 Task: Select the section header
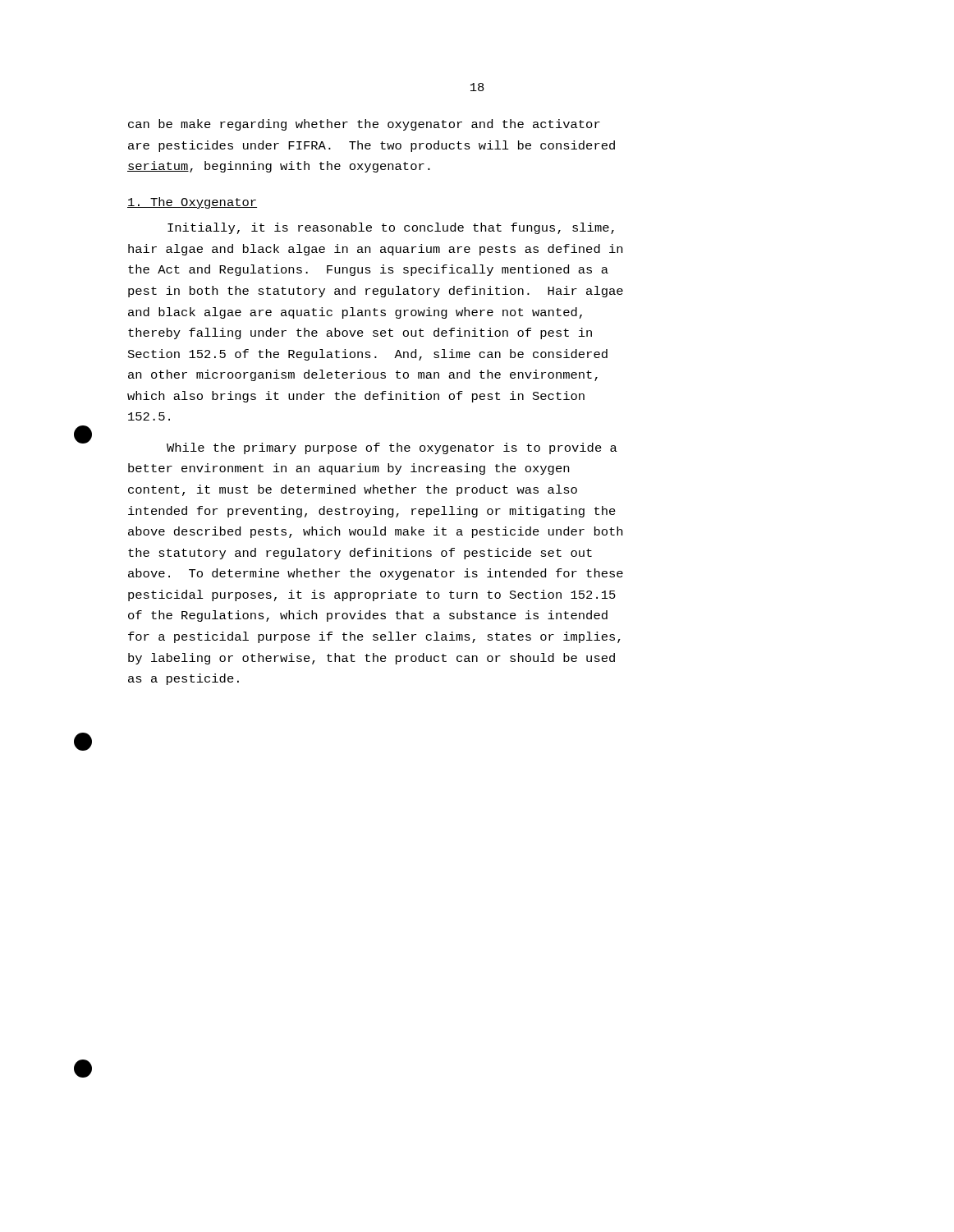192,203
